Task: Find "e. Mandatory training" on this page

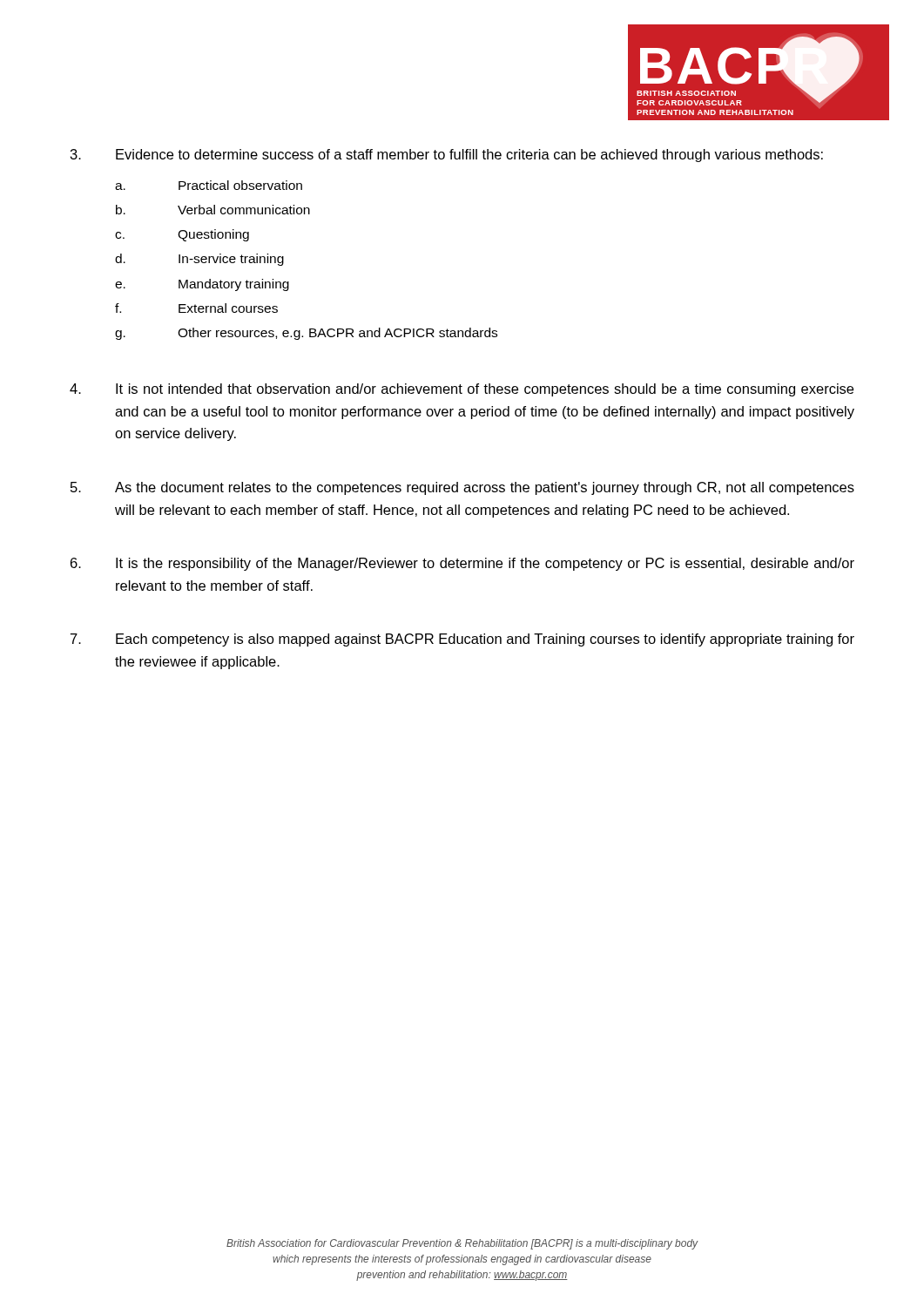Action: click(202, 285)
